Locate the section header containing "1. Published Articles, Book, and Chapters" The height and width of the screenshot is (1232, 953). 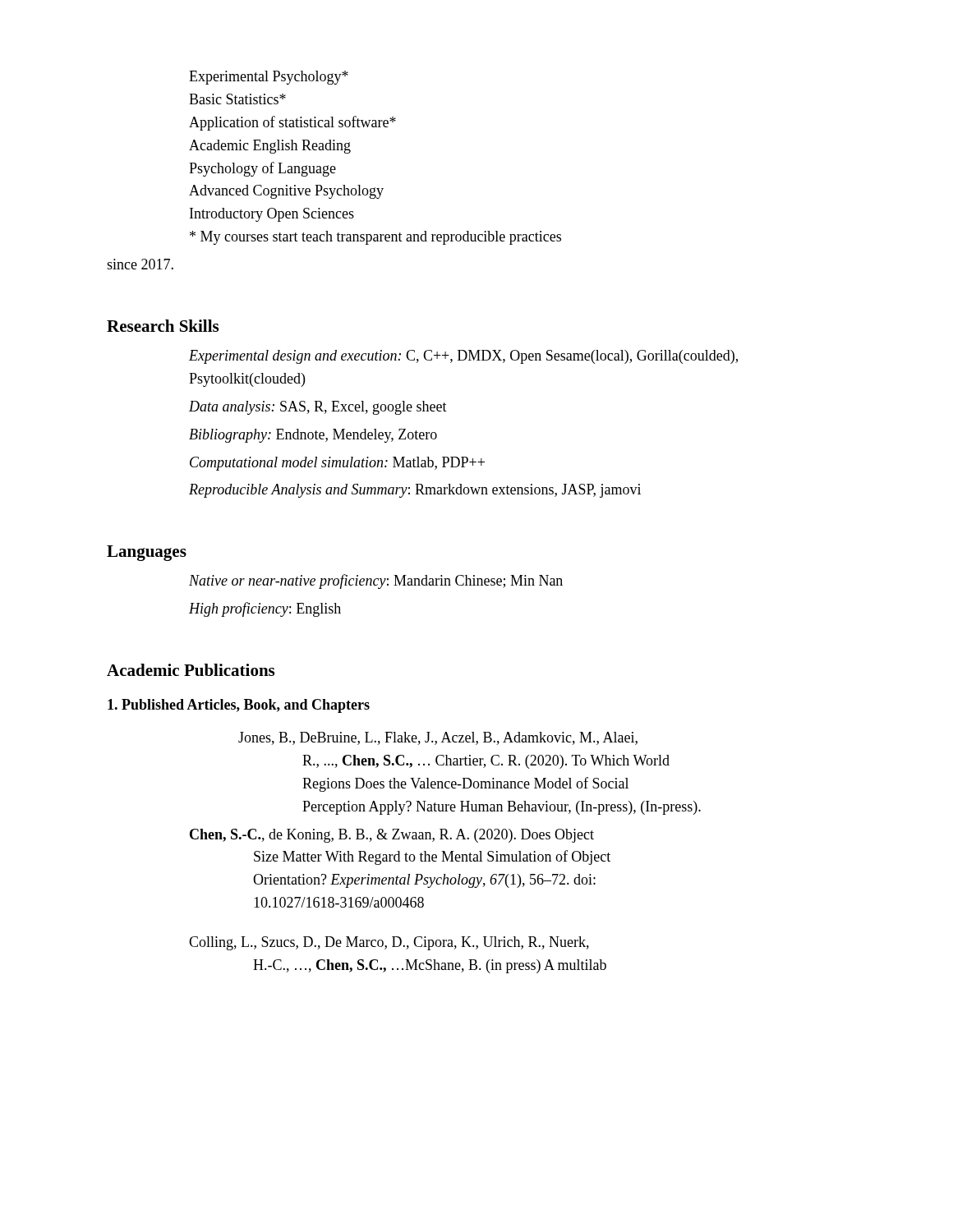(238, 705)
